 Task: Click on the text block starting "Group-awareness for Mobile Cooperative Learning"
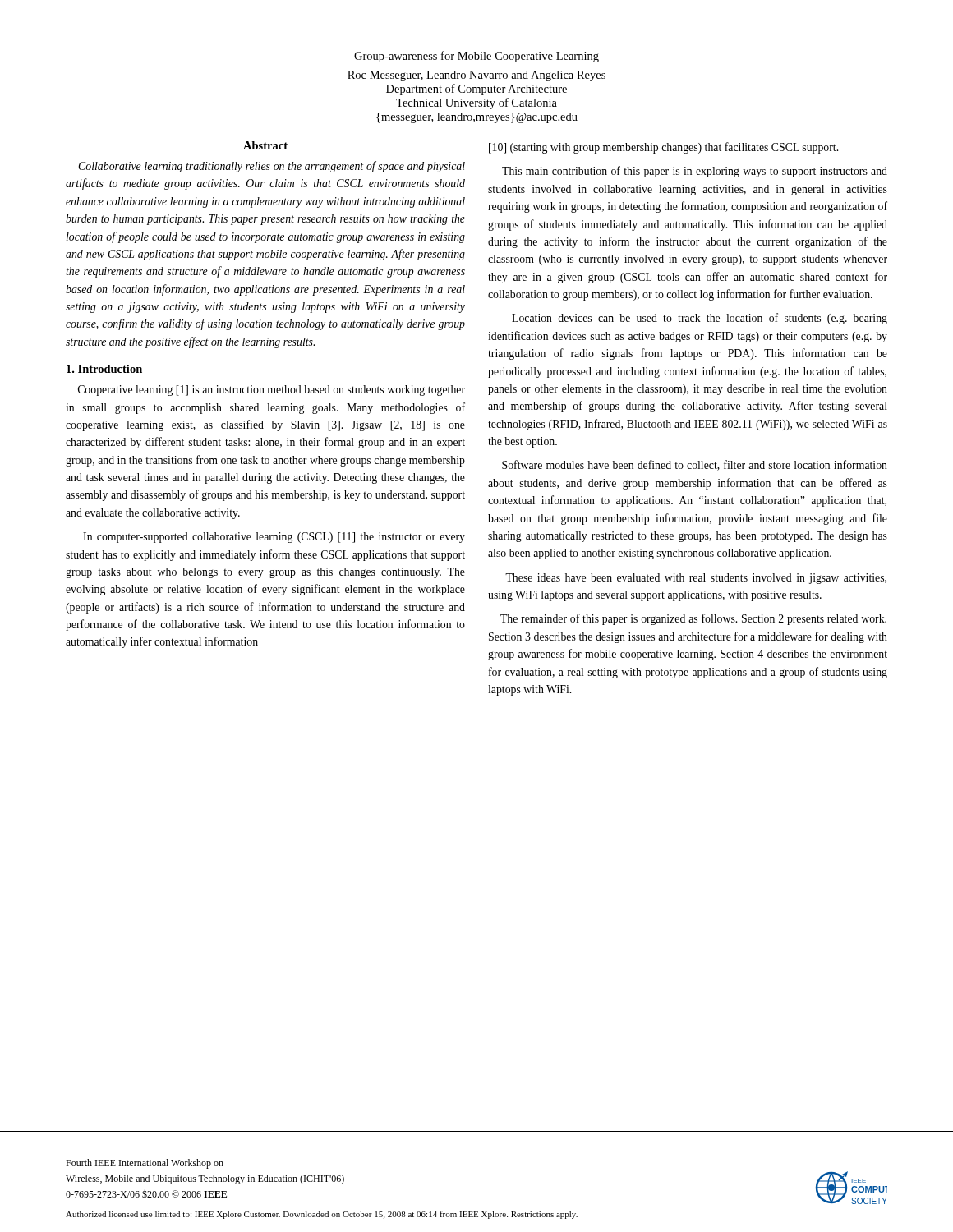[x=476, y=56]
